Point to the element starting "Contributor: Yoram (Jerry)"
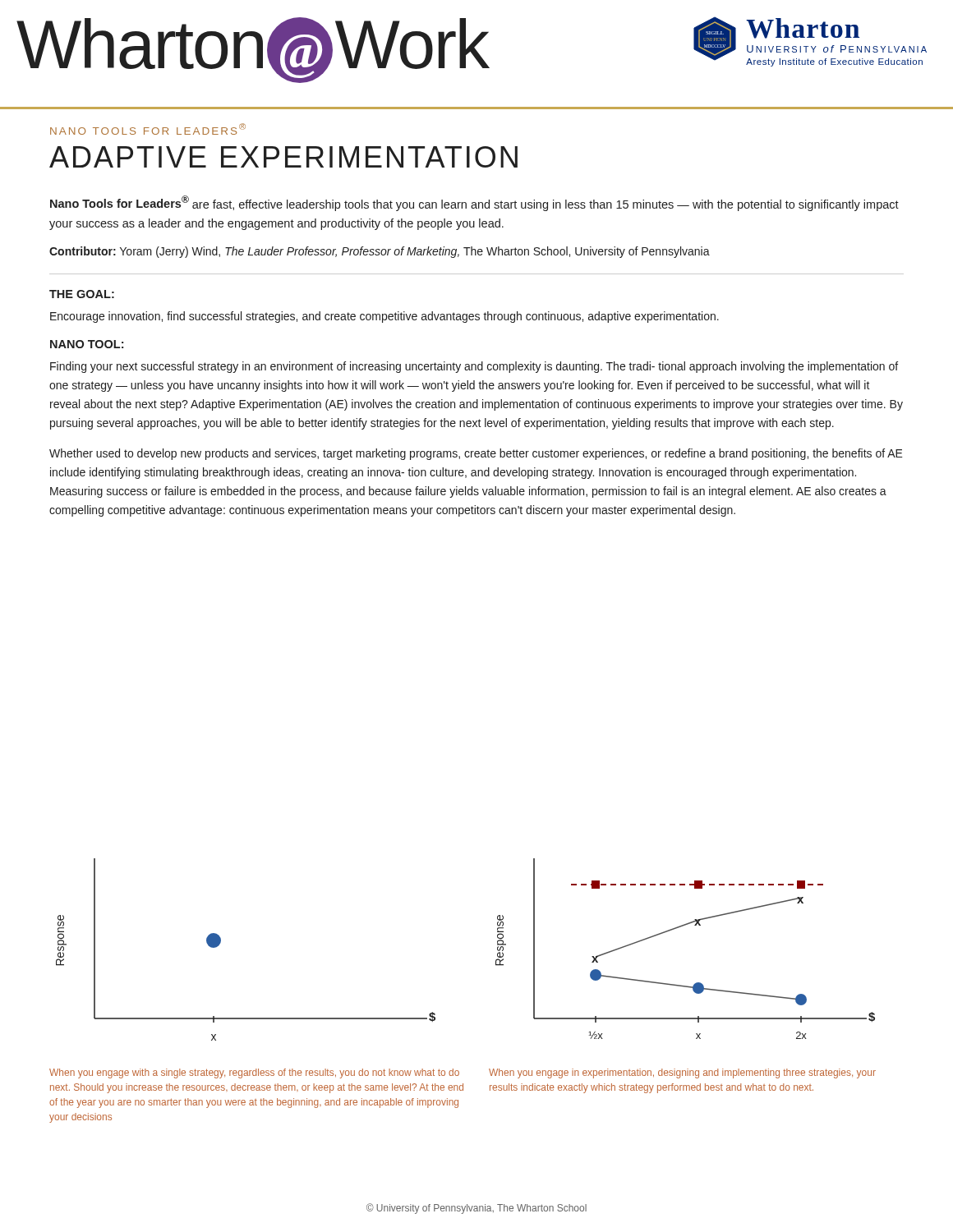The height and width of the screenshot is (1232, 953). (379, 251)
